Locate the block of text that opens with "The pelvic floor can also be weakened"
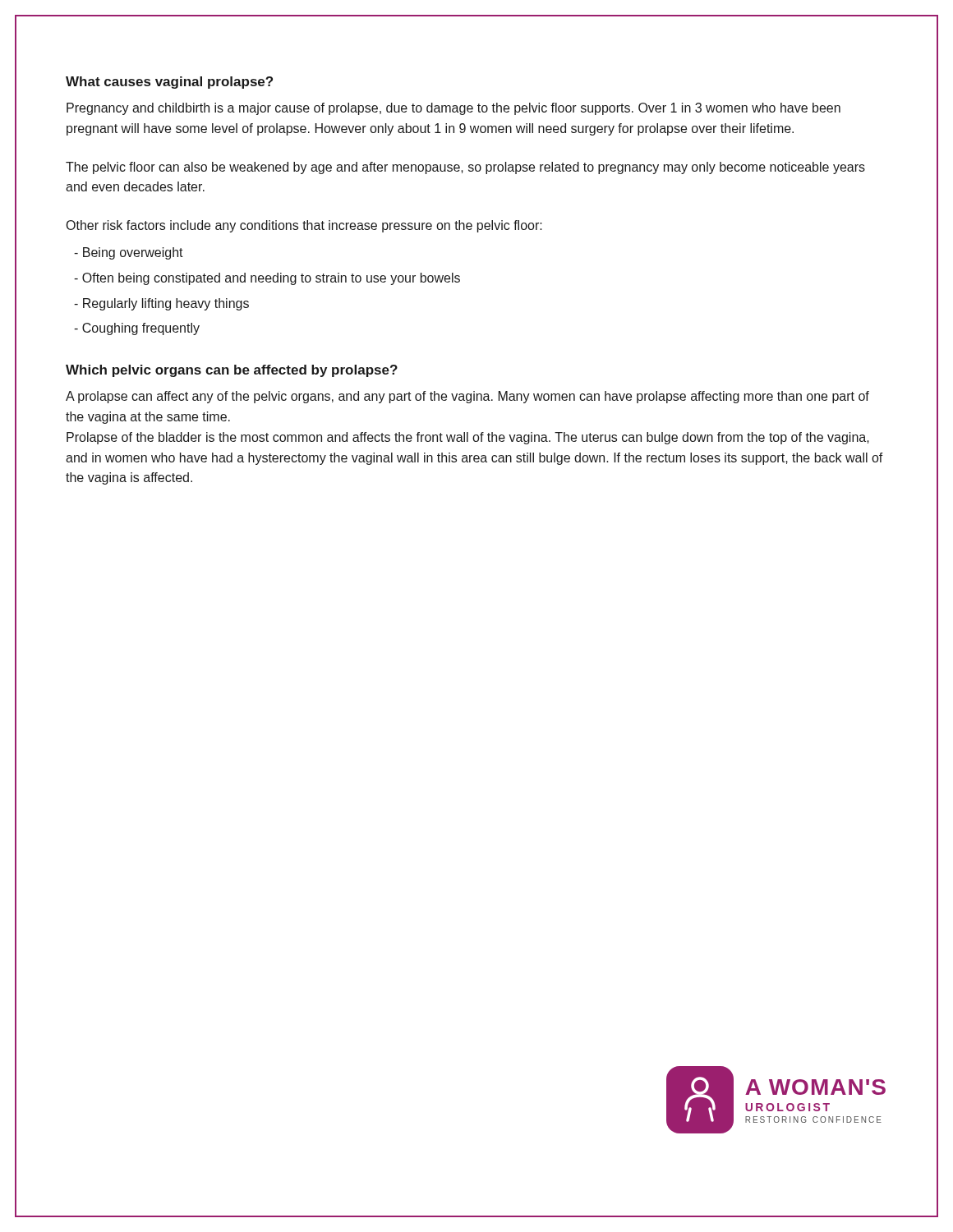953x1232 pixels. [476, 178]
